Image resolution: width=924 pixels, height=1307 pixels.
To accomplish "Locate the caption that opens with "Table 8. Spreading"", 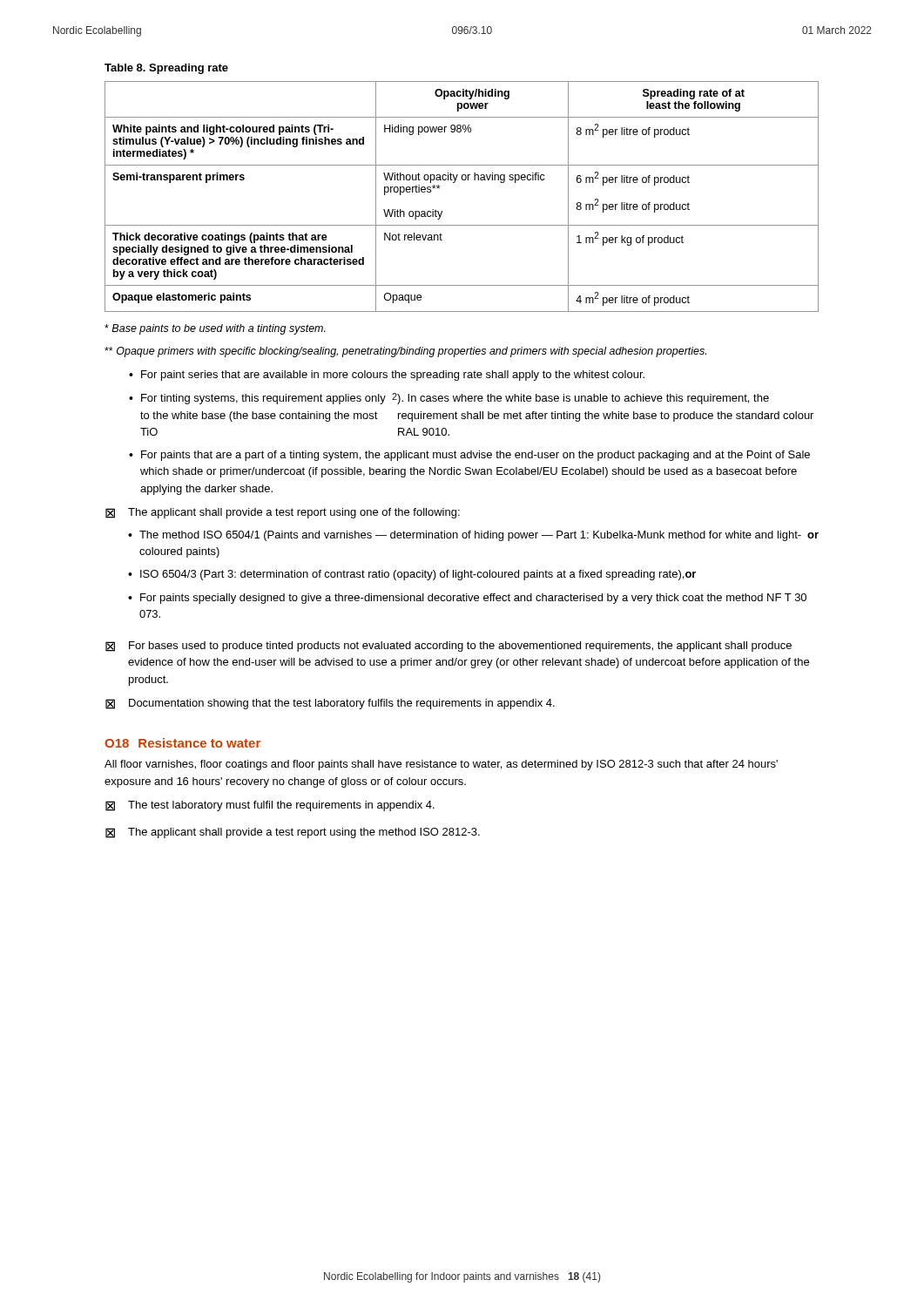I will (166, 68).
